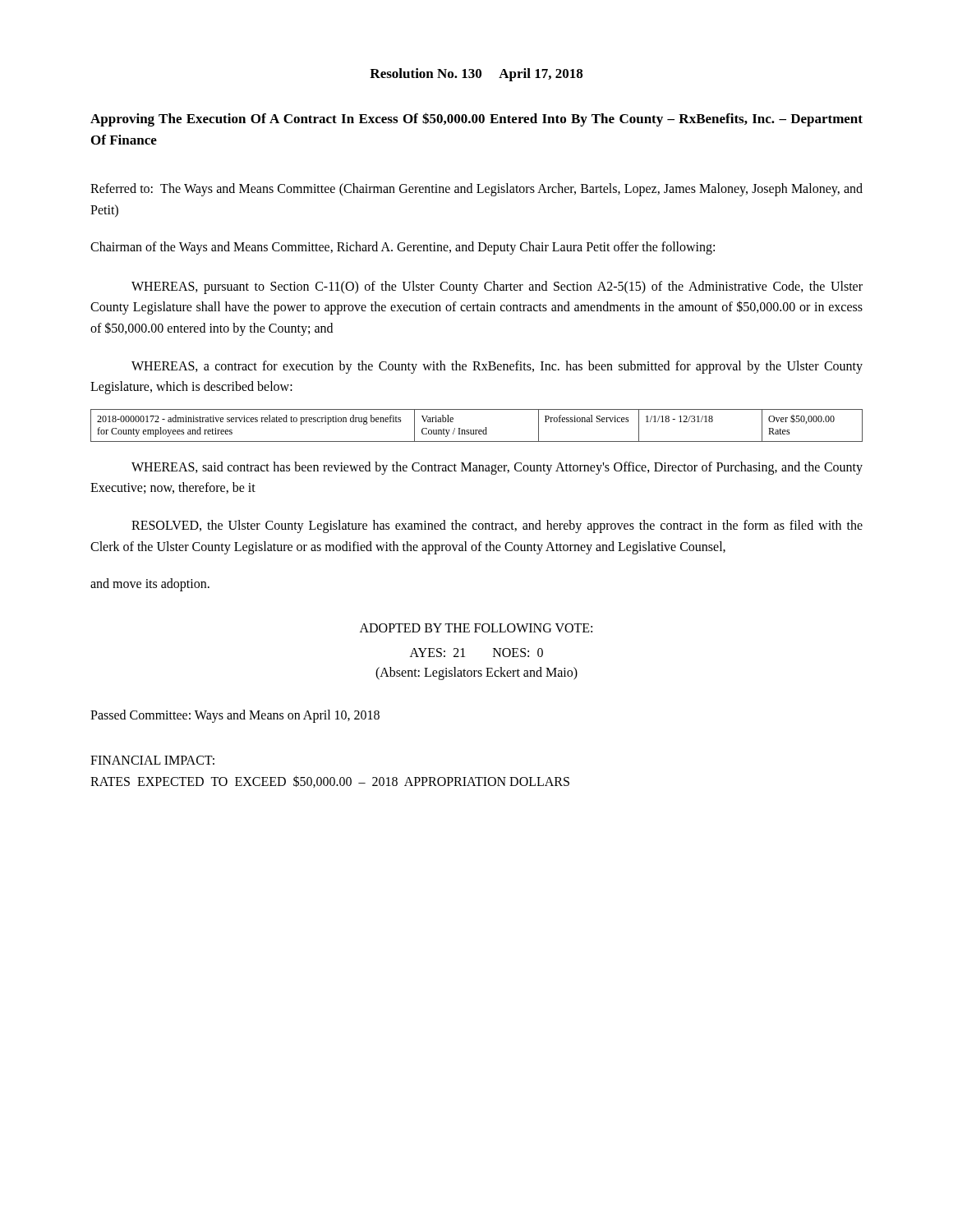This screenshot has width=953, height=1232.
Task: Find the text block that reads "and move its"
Action: point(150,584)
